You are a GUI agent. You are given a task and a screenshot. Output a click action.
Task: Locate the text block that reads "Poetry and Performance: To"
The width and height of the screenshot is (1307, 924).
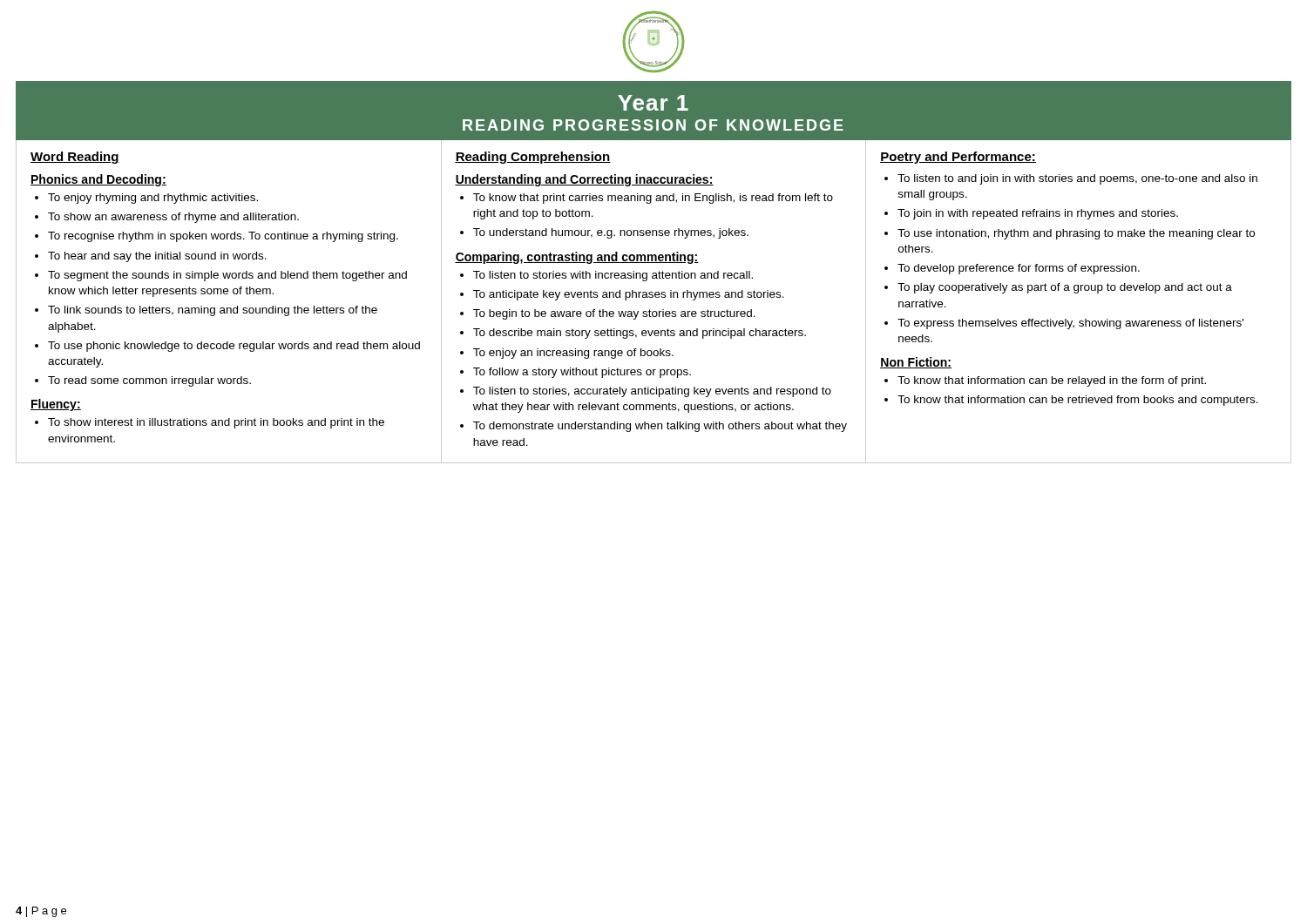pos(1078,279)
